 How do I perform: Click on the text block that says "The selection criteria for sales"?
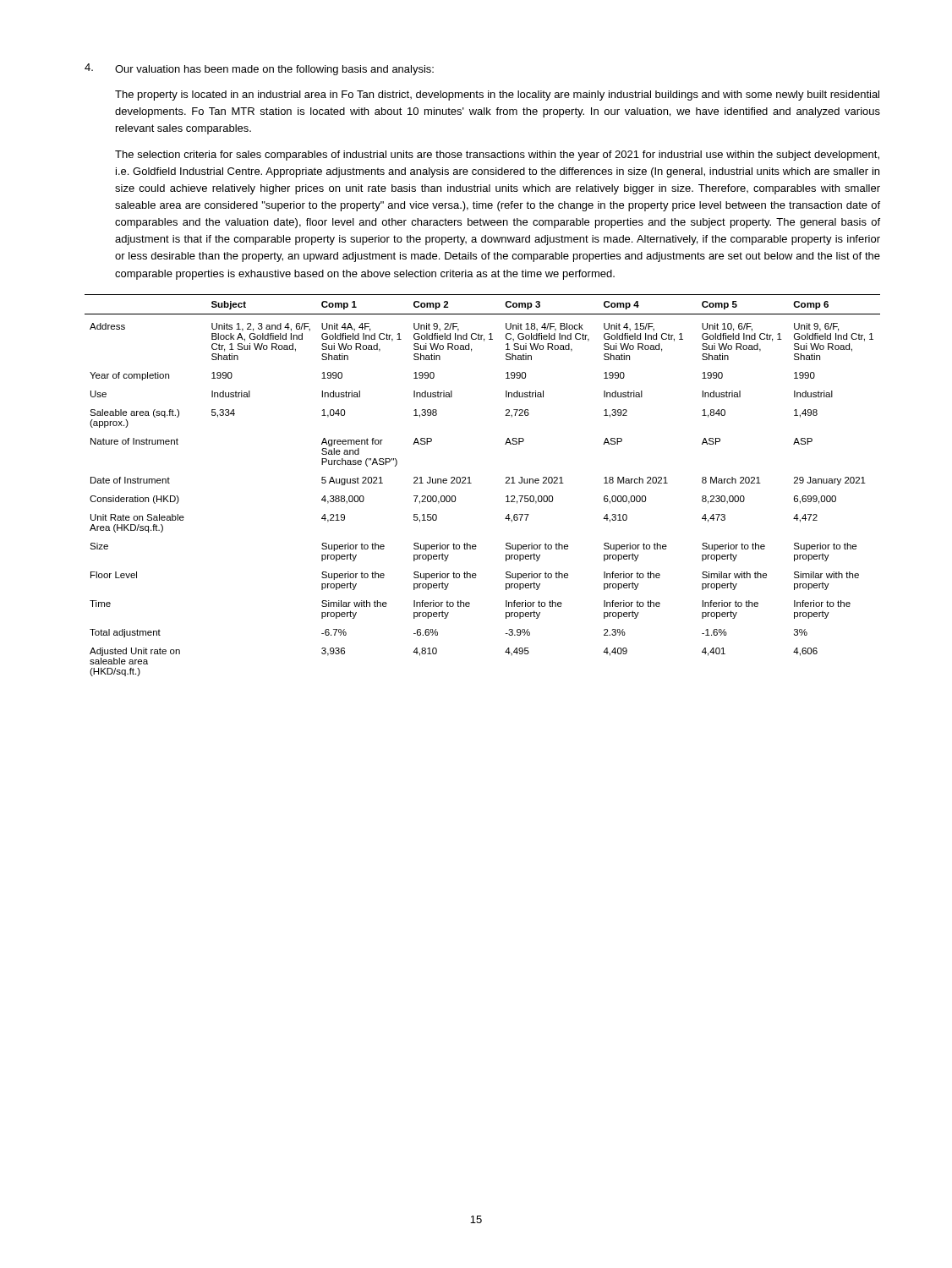tap(498, 214)
